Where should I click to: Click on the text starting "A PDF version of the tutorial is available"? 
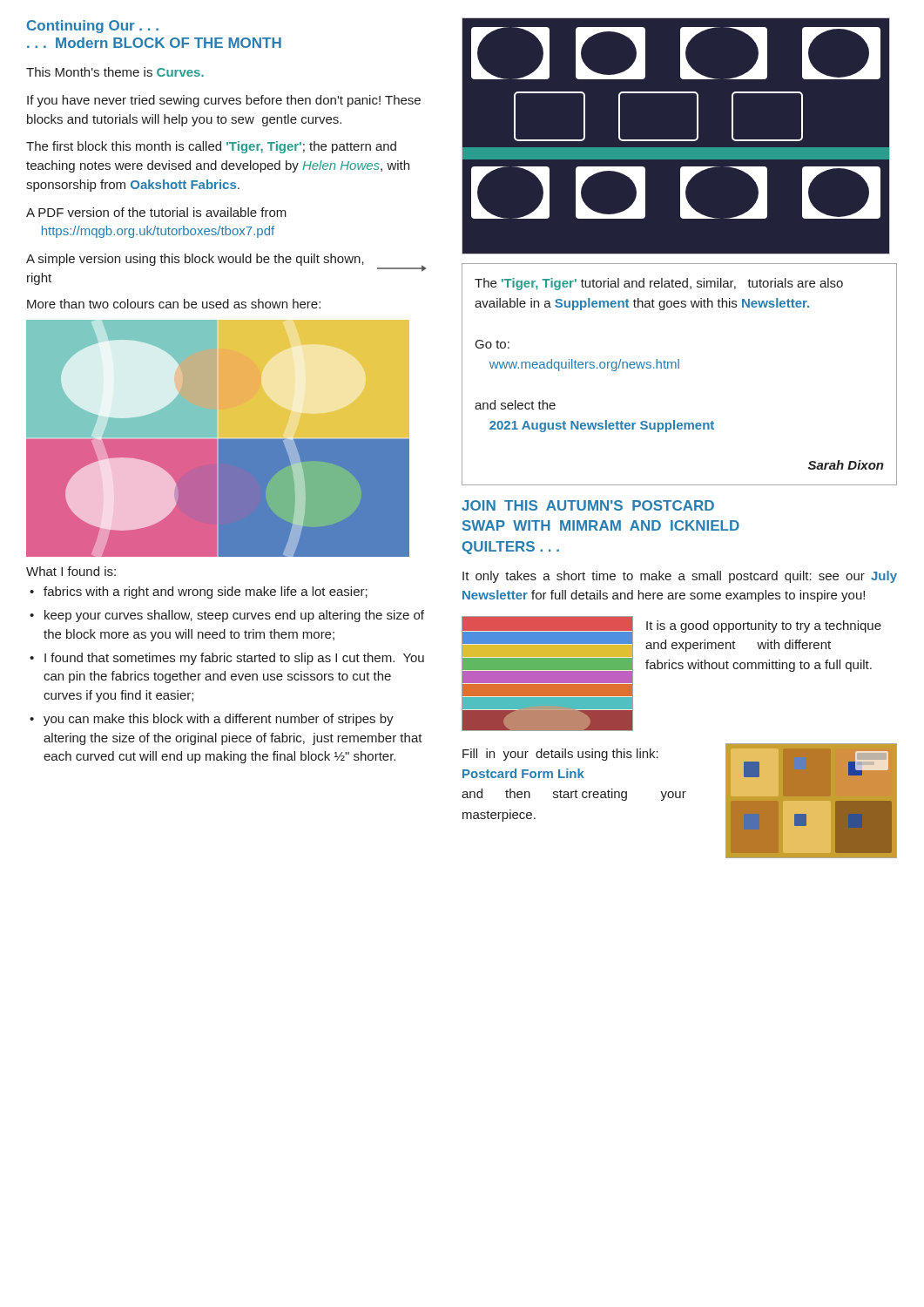coord(156,221)
